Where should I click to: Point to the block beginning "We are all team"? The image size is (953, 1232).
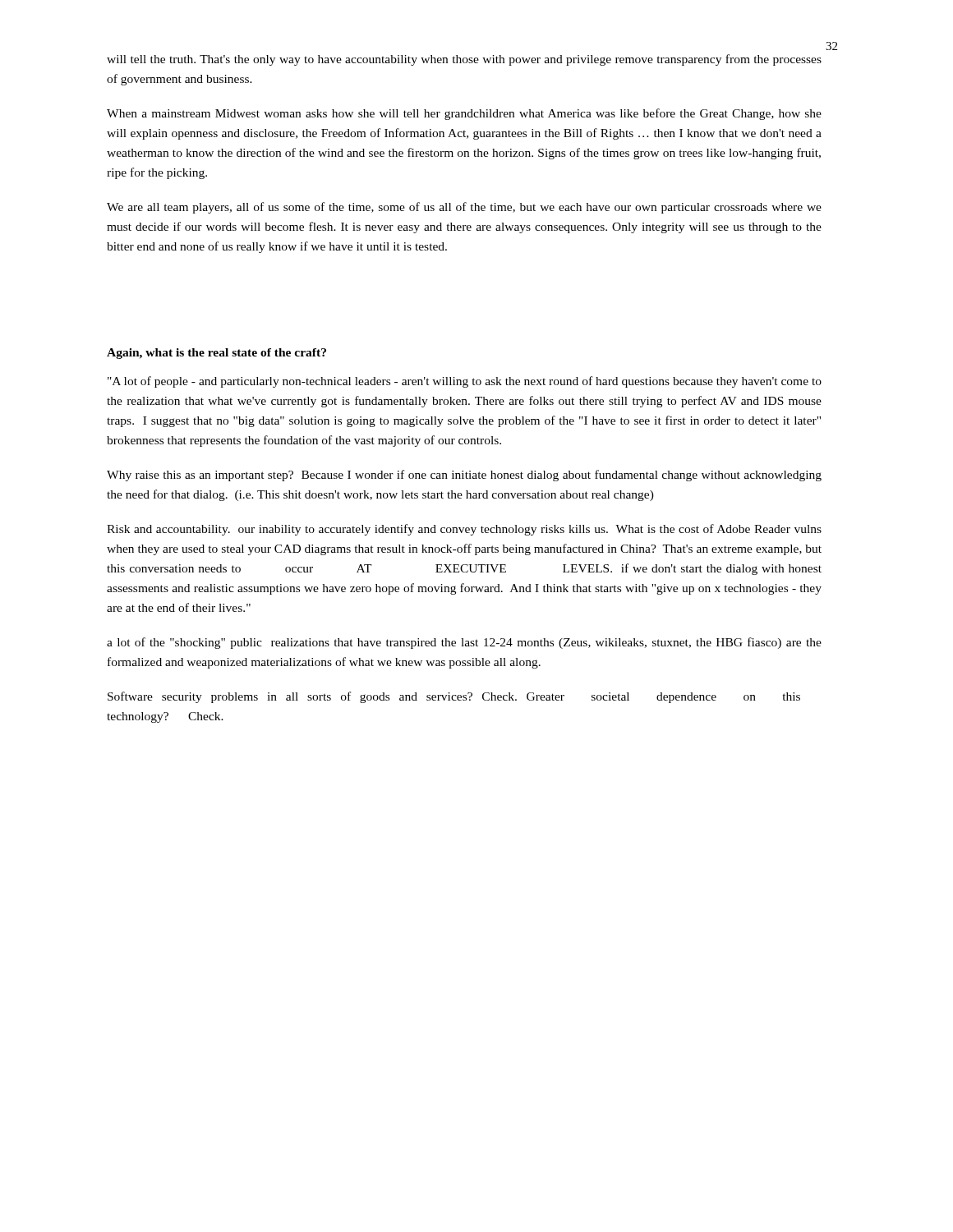[464, 226]
